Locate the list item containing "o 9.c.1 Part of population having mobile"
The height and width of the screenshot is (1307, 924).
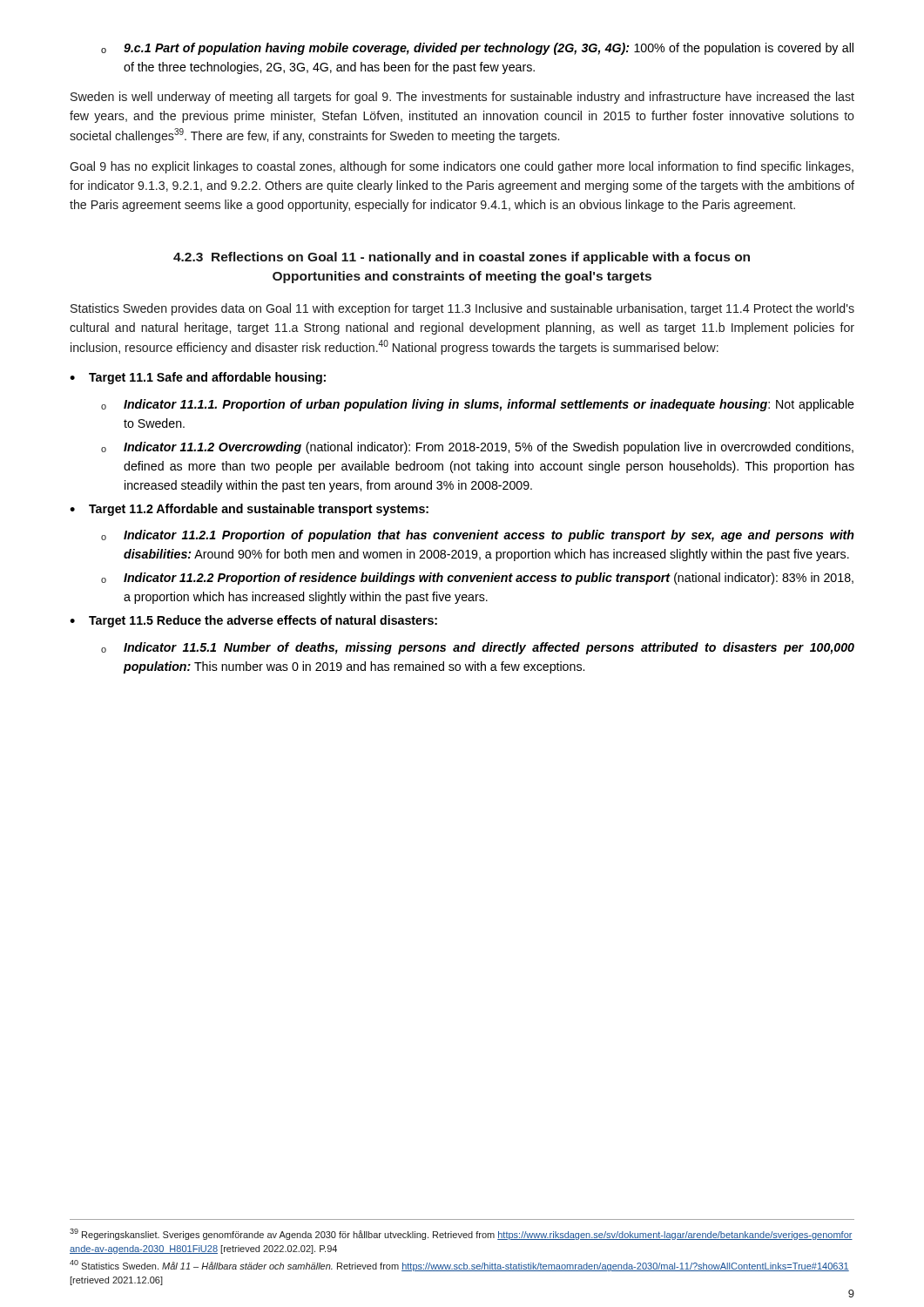pyautogui.click(x=478, y=58)
